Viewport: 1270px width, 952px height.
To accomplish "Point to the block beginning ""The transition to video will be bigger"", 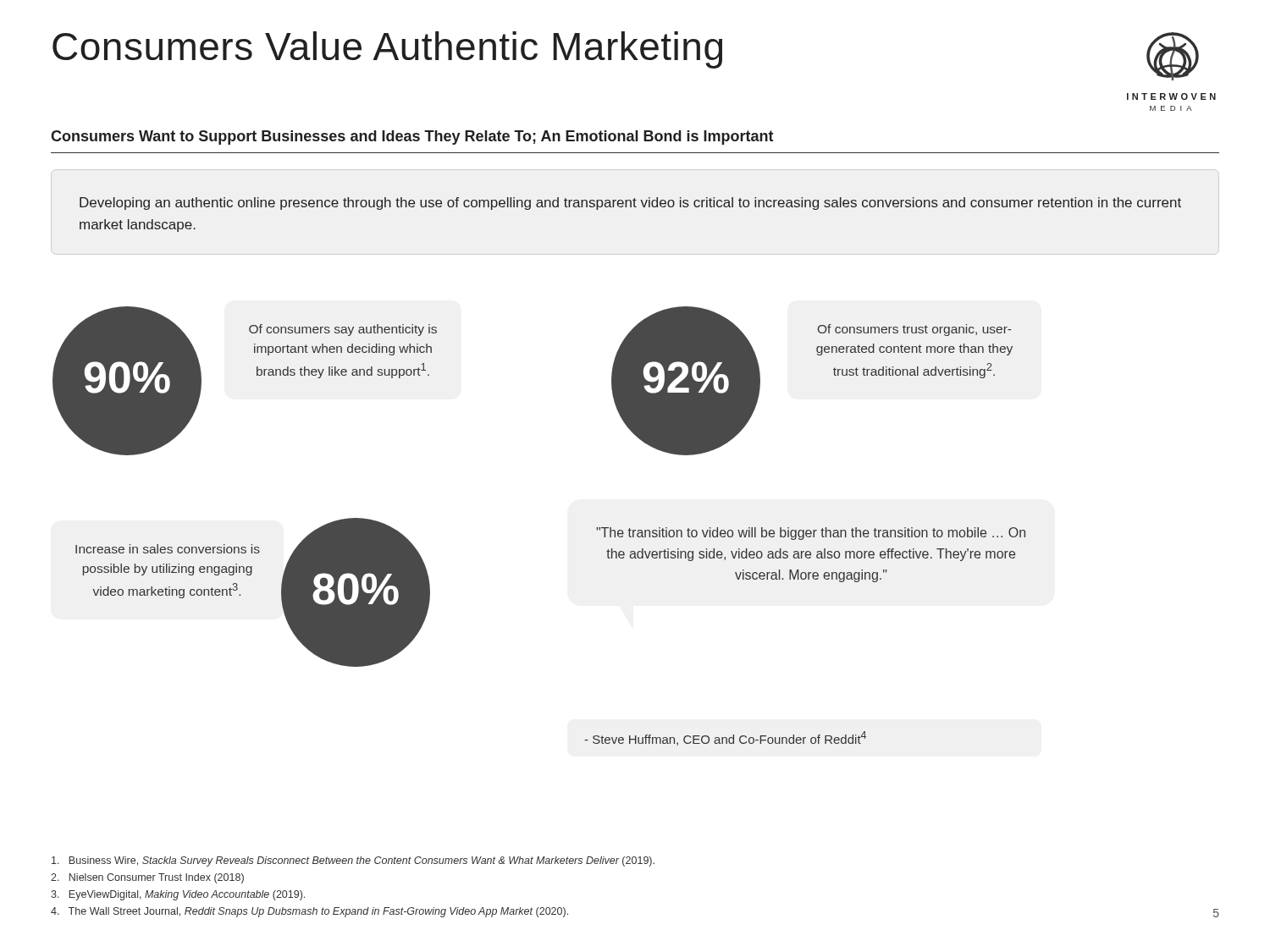I will click(x=811, y=554).
